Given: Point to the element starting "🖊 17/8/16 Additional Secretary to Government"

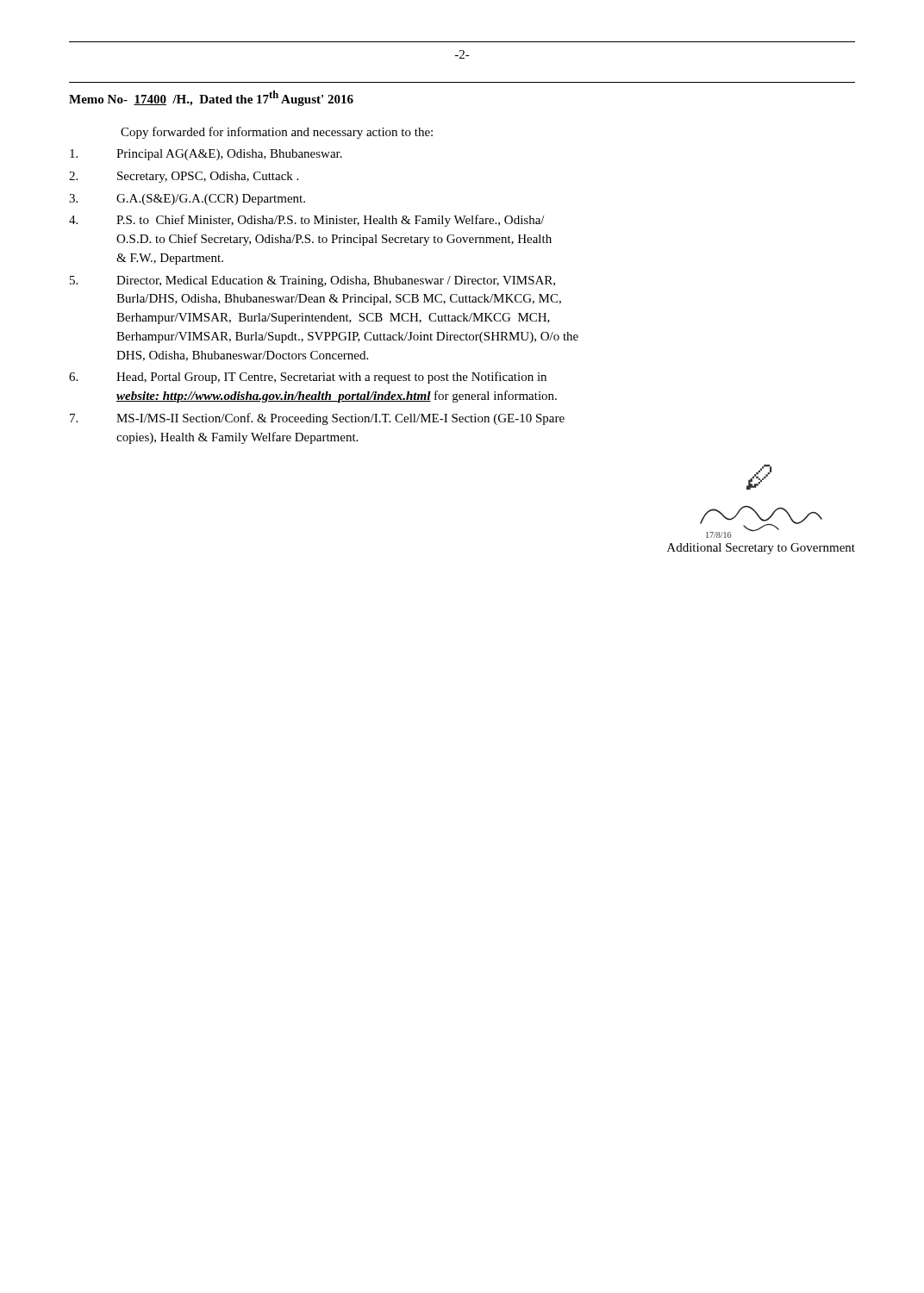Looking at the screenshot, I should (761, 509).
